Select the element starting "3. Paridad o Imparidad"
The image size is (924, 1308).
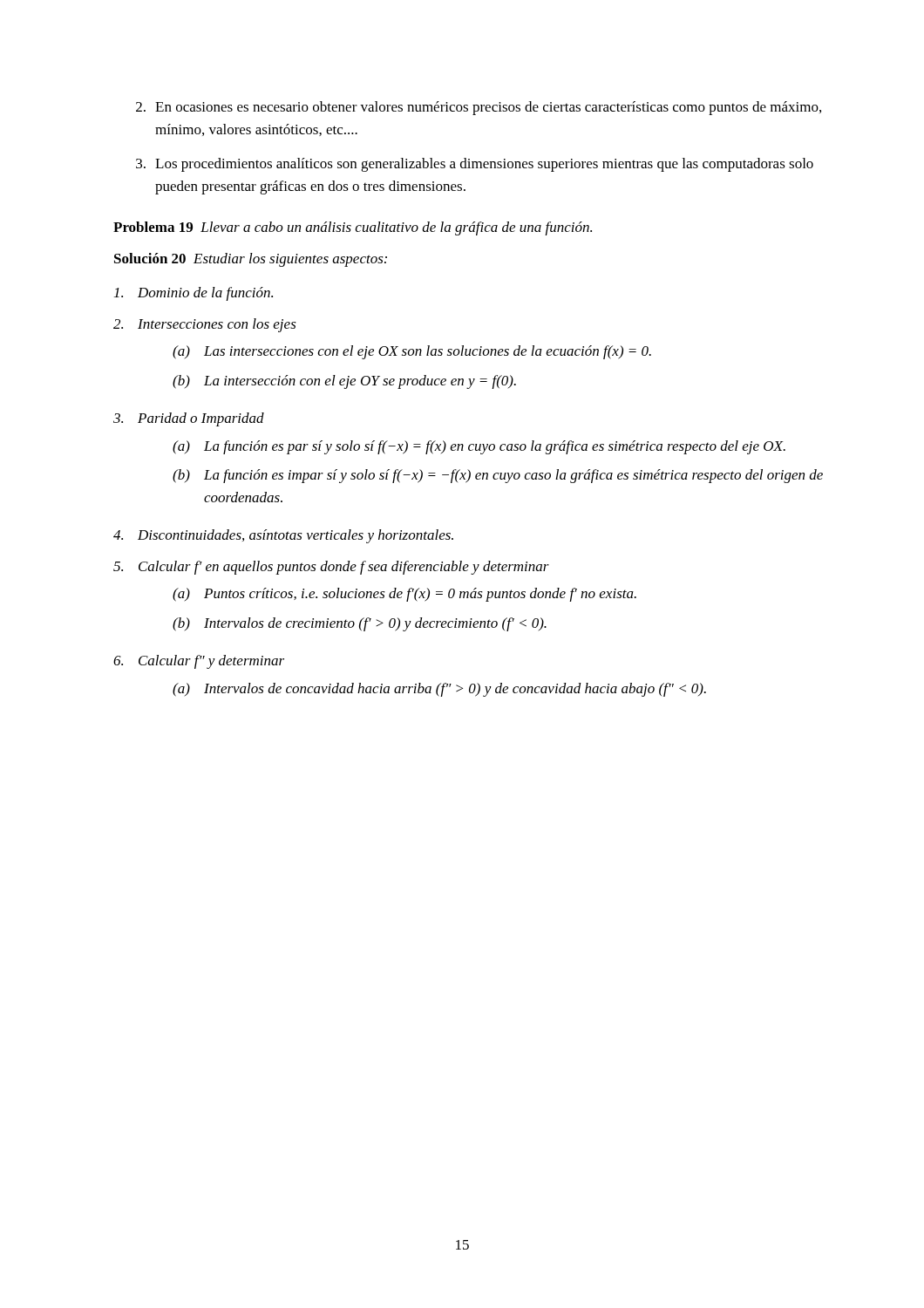tap(475, 461)
